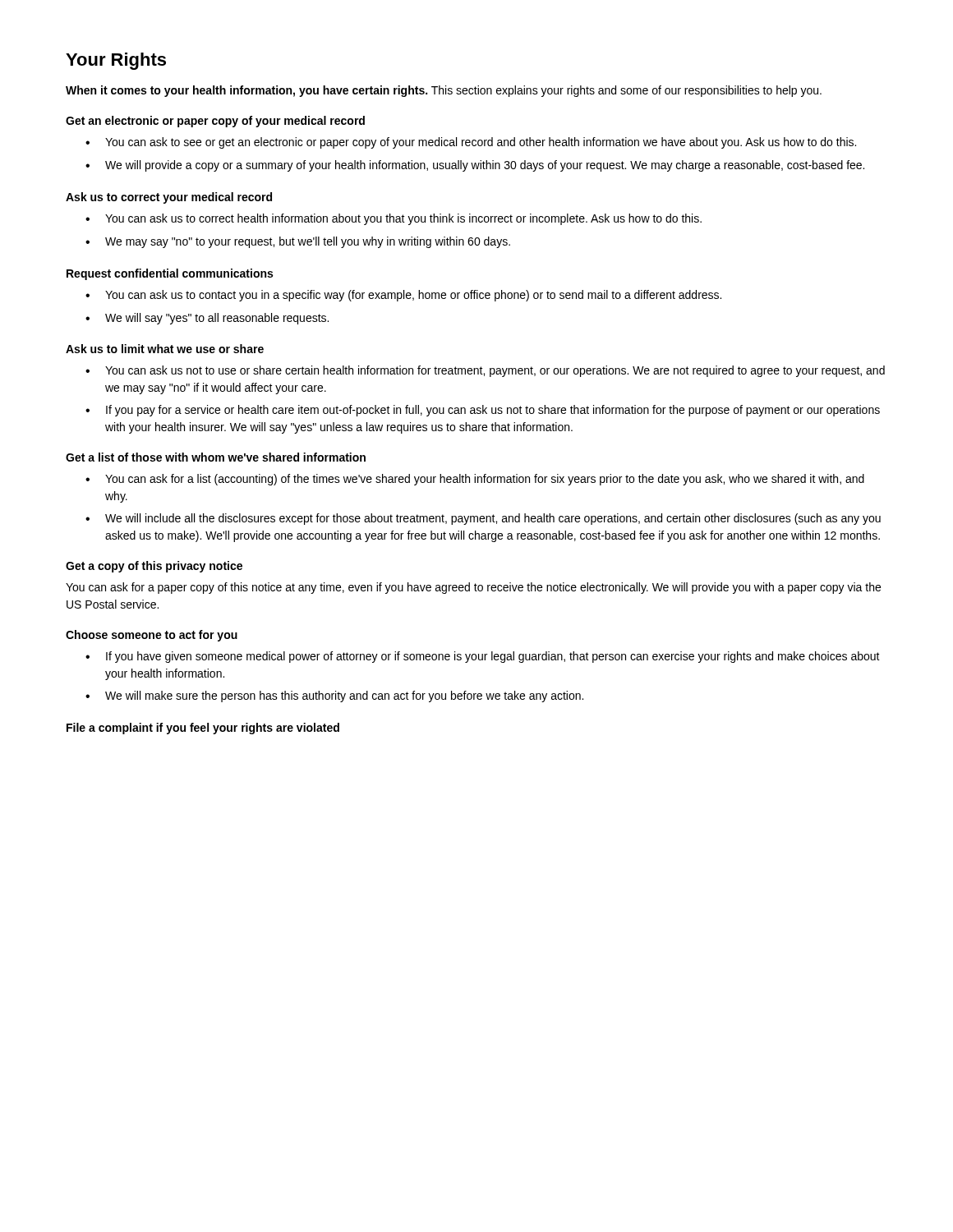This screenshot has width=953, height=1232.
Task: Find the passage starting "Choose someone to act"
Action: (152, 635)
